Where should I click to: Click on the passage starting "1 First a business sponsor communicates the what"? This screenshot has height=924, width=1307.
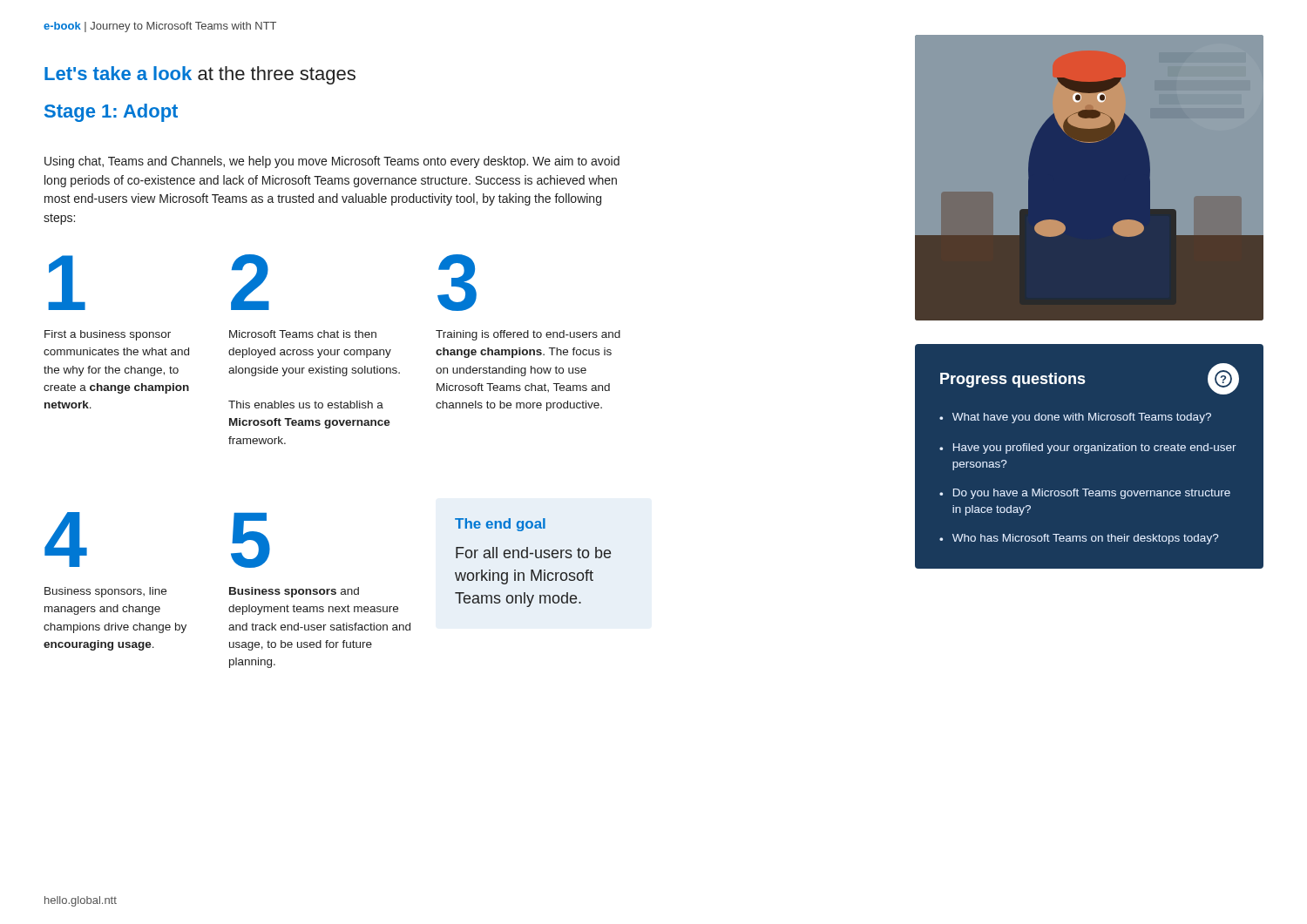126,329
